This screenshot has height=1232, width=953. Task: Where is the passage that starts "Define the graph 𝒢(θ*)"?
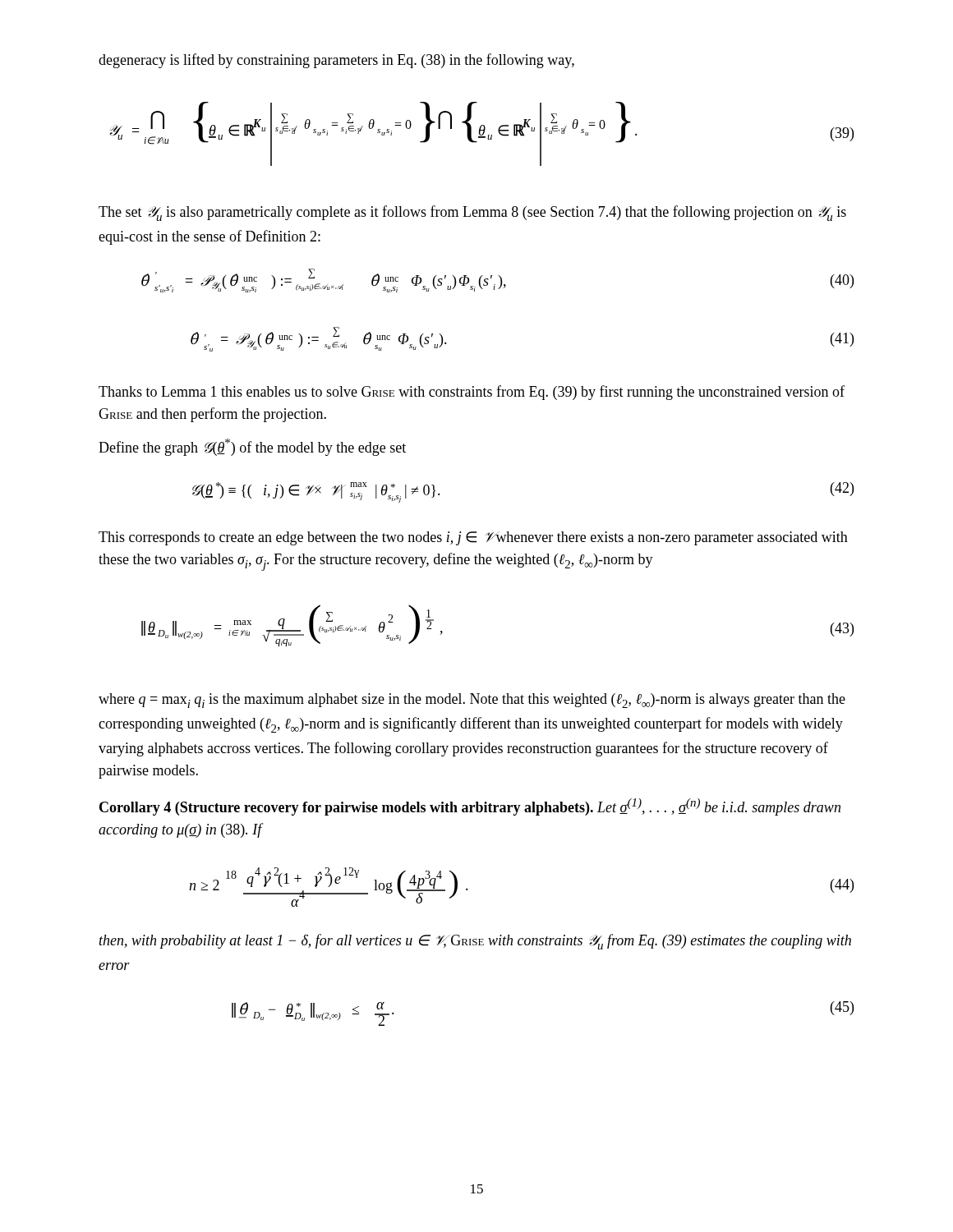point(252,446)
